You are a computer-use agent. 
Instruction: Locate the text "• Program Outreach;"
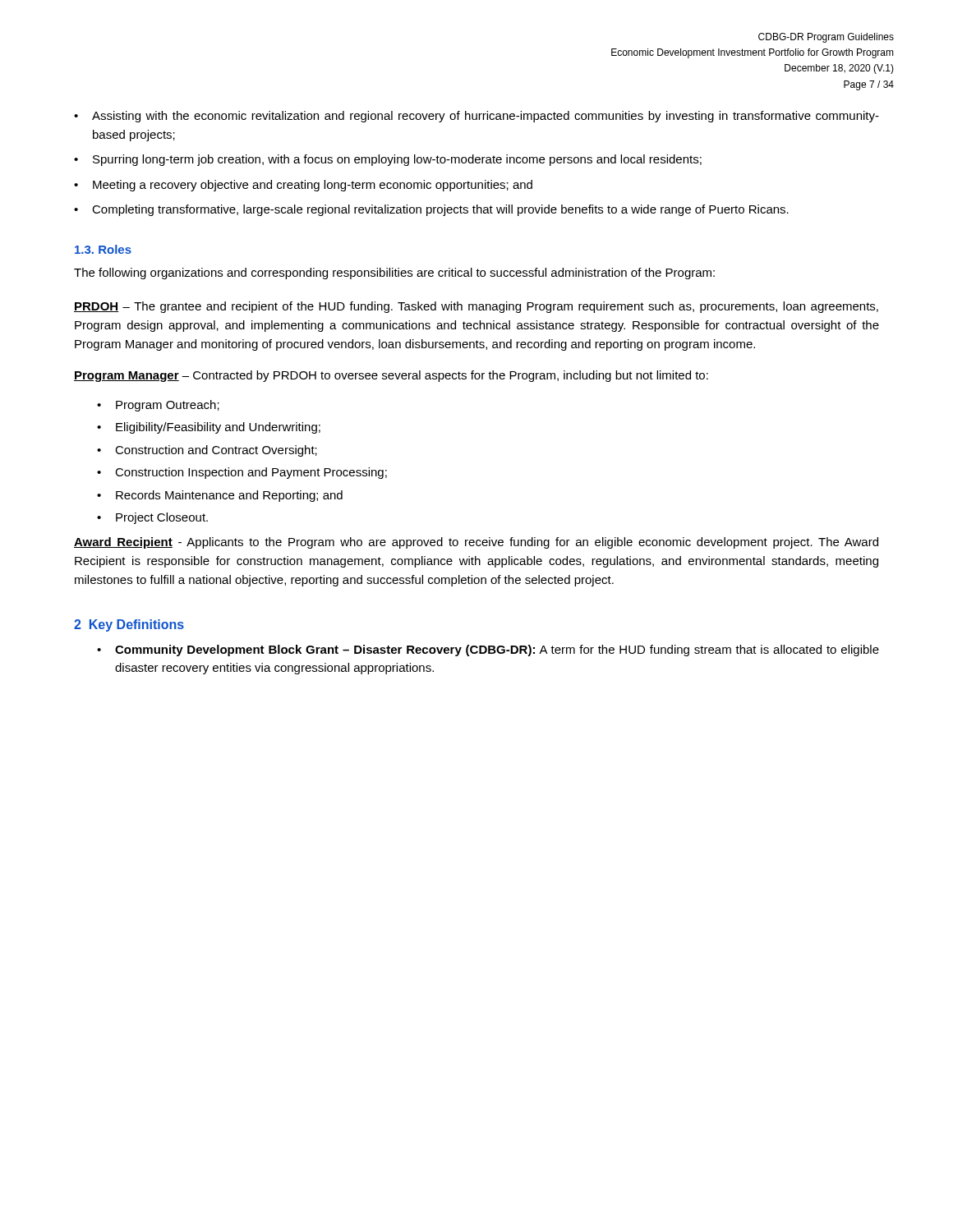pos(158,406)
